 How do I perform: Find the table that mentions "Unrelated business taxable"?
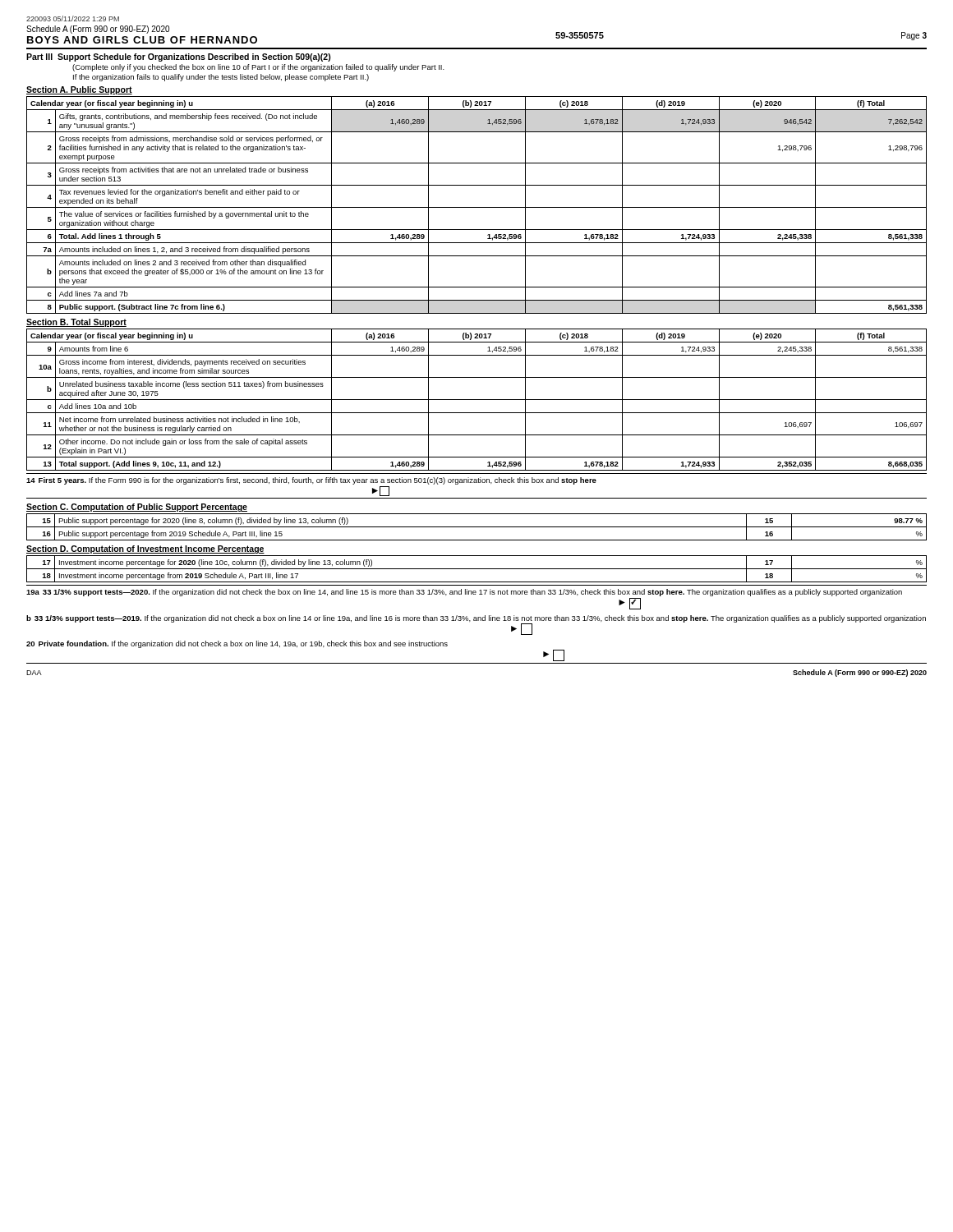476,400
